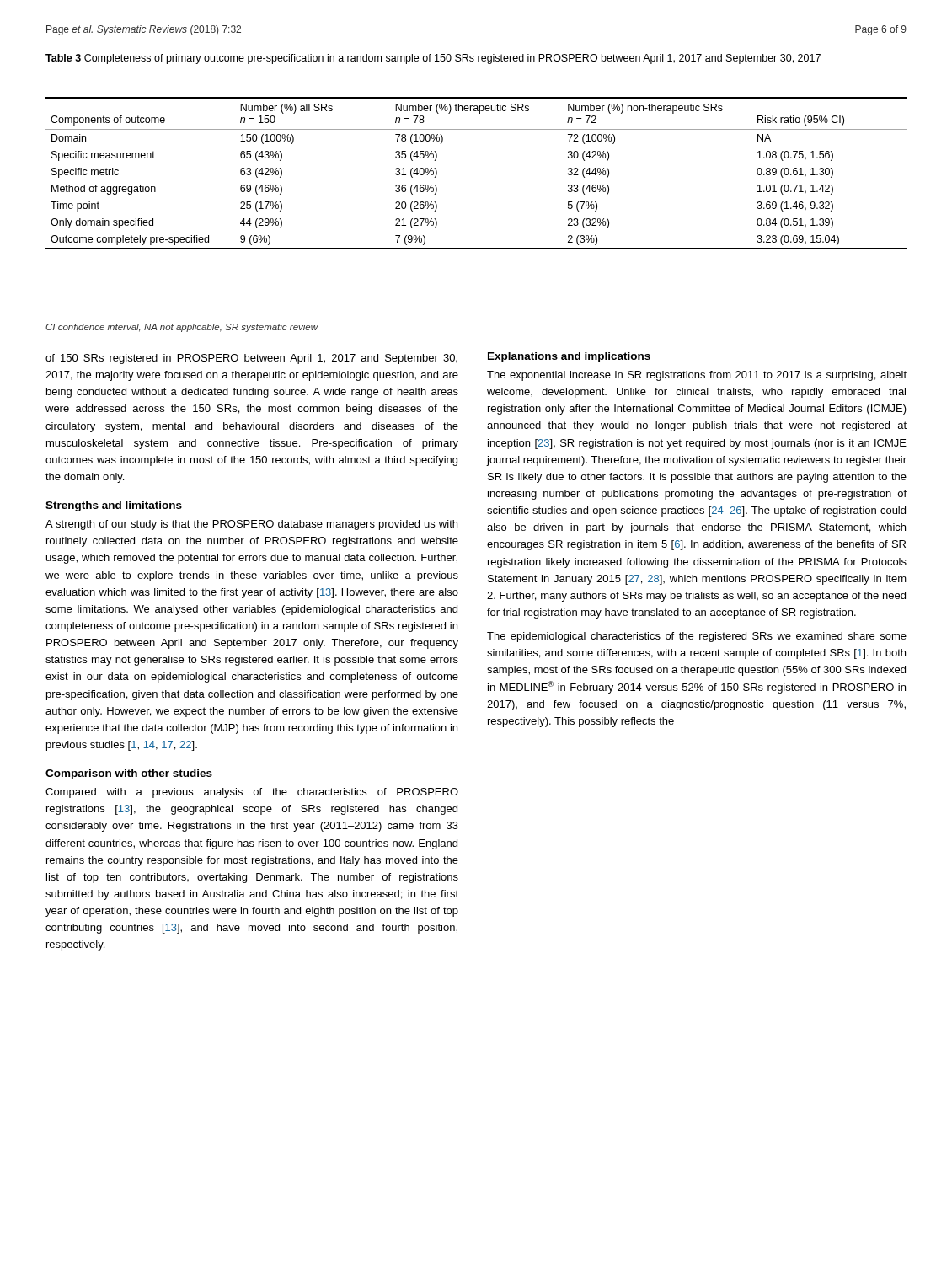Locate the passage starting "The exponential increase in"

pyautogui.click(x=697, y=548)
